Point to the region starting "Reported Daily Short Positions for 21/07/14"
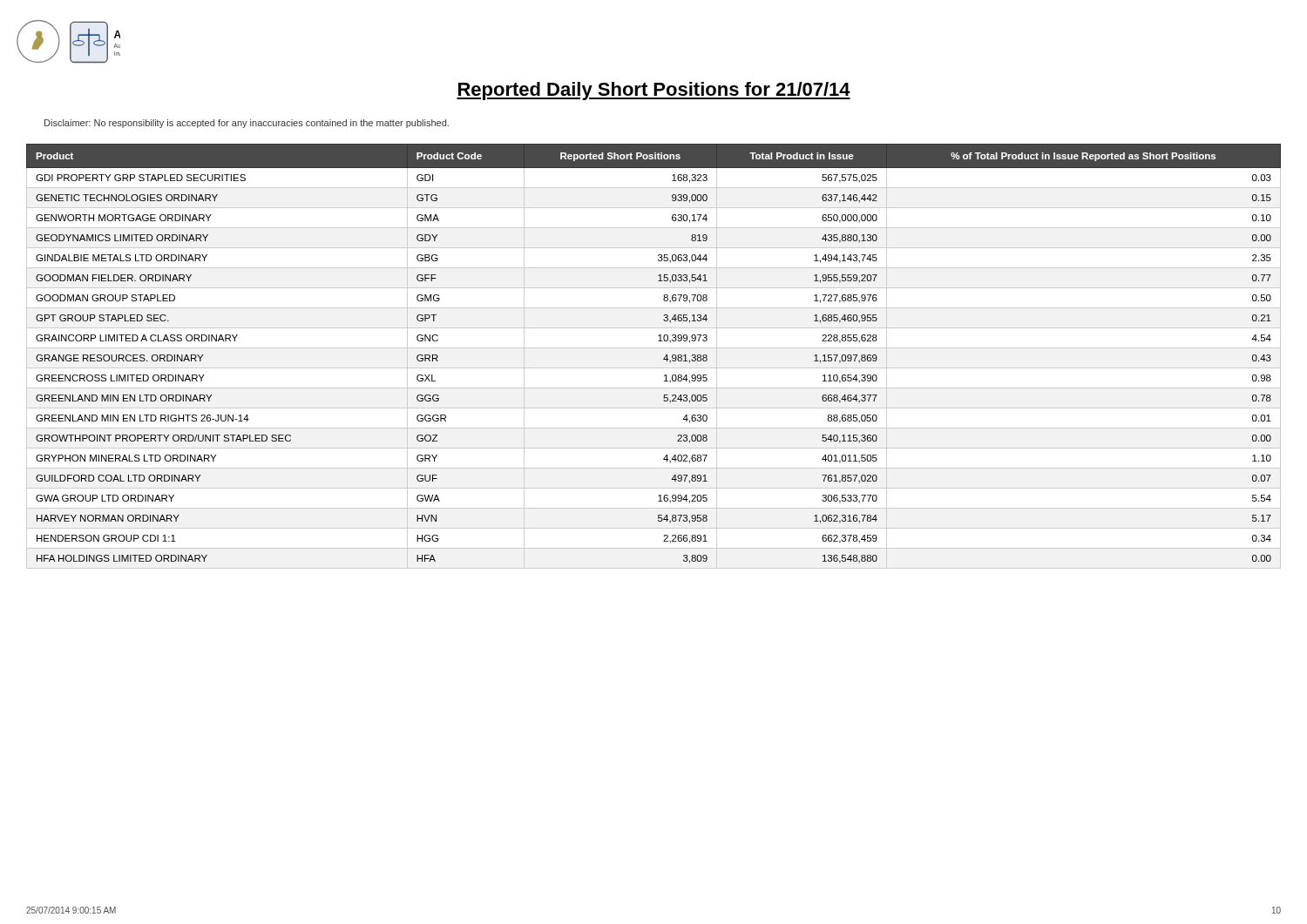Screen dimensions: 924x1307 click(654, 90)
